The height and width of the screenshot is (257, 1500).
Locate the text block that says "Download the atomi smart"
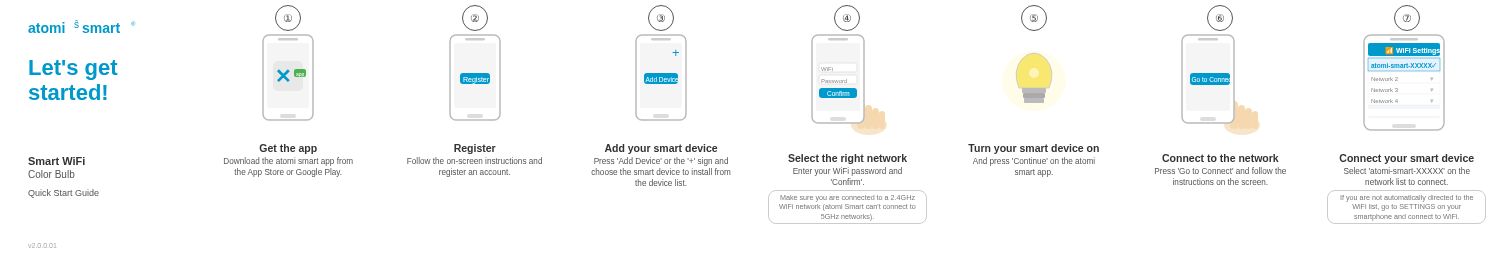click(288, 167)
